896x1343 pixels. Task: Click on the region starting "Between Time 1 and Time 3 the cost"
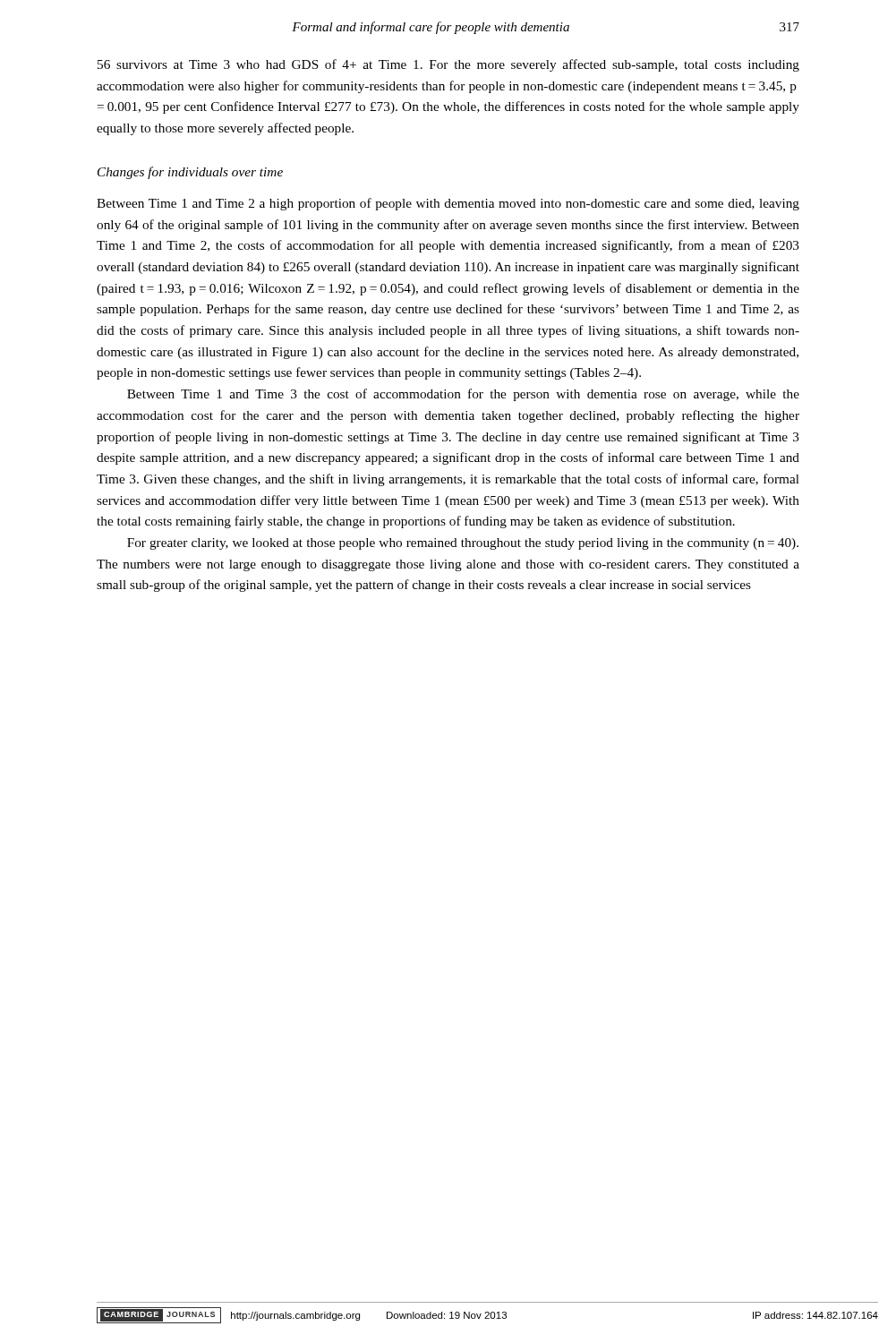click(448, 457)
